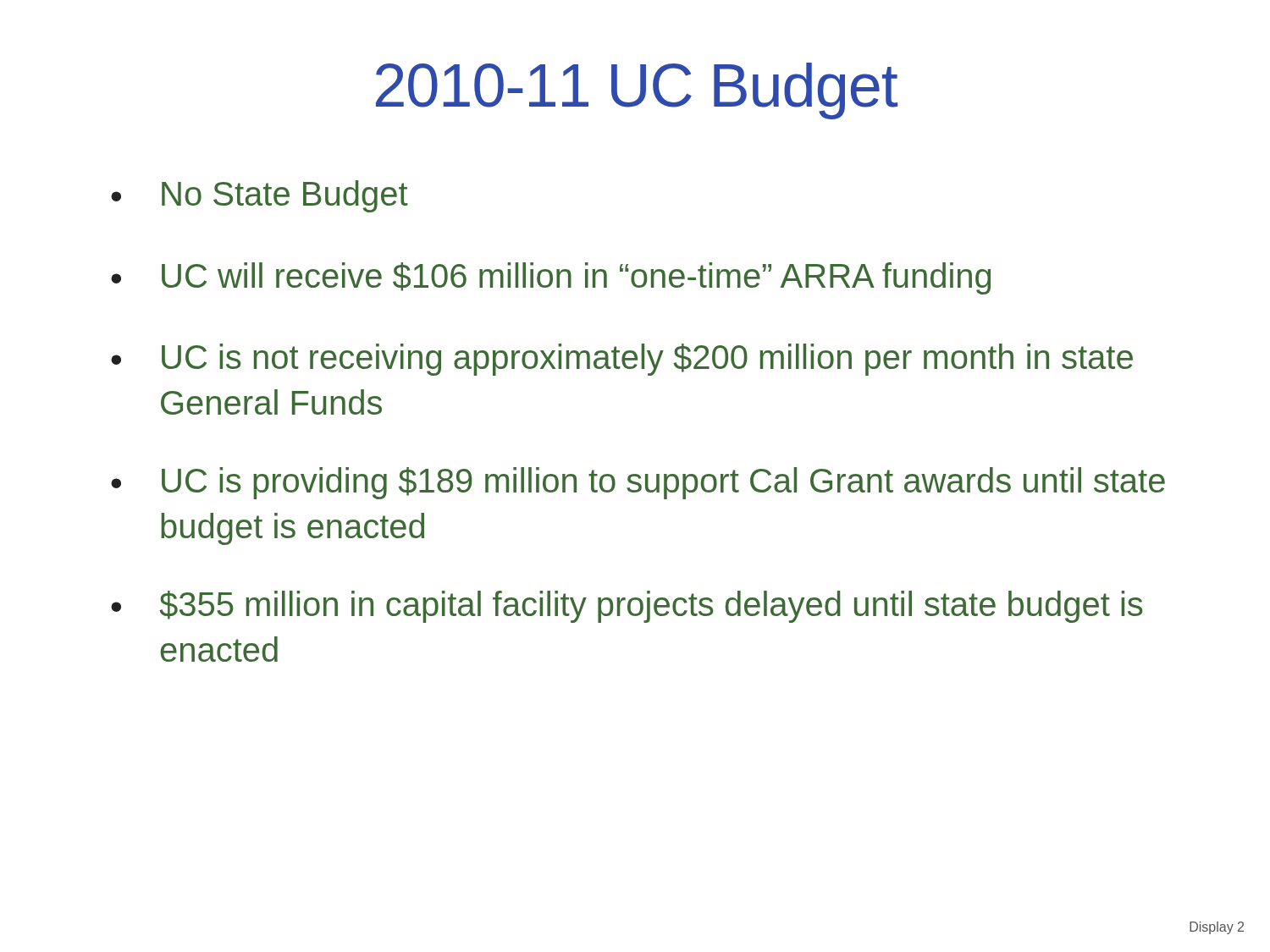Locate the list item containing "• No State Budget"
The width and height of the screenshot is (1270, 952).
(x=259, y=196)
